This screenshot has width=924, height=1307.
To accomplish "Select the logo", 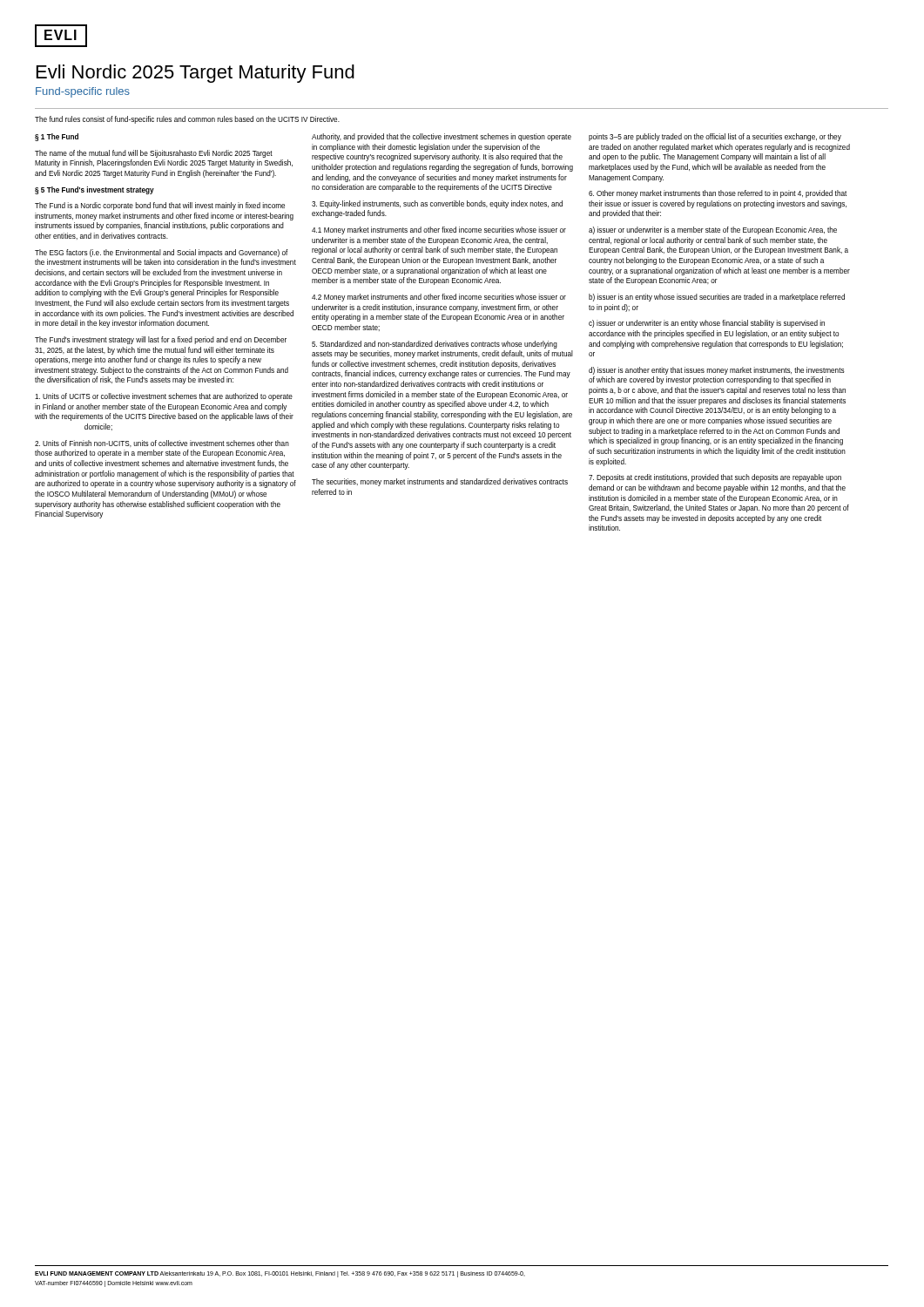I will point(61,36).
